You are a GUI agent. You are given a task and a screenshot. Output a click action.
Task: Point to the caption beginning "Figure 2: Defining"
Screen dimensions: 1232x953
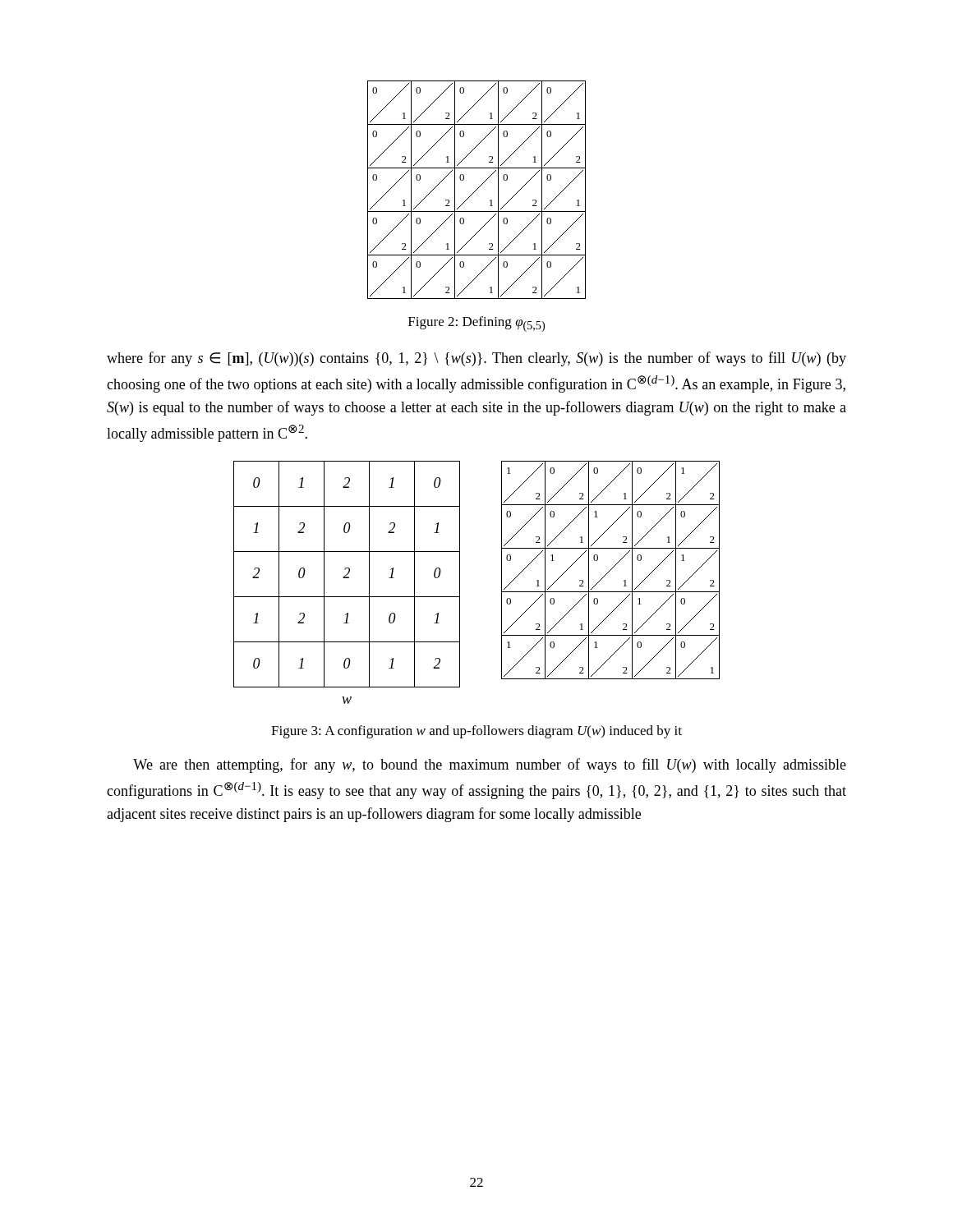point(476,323)
